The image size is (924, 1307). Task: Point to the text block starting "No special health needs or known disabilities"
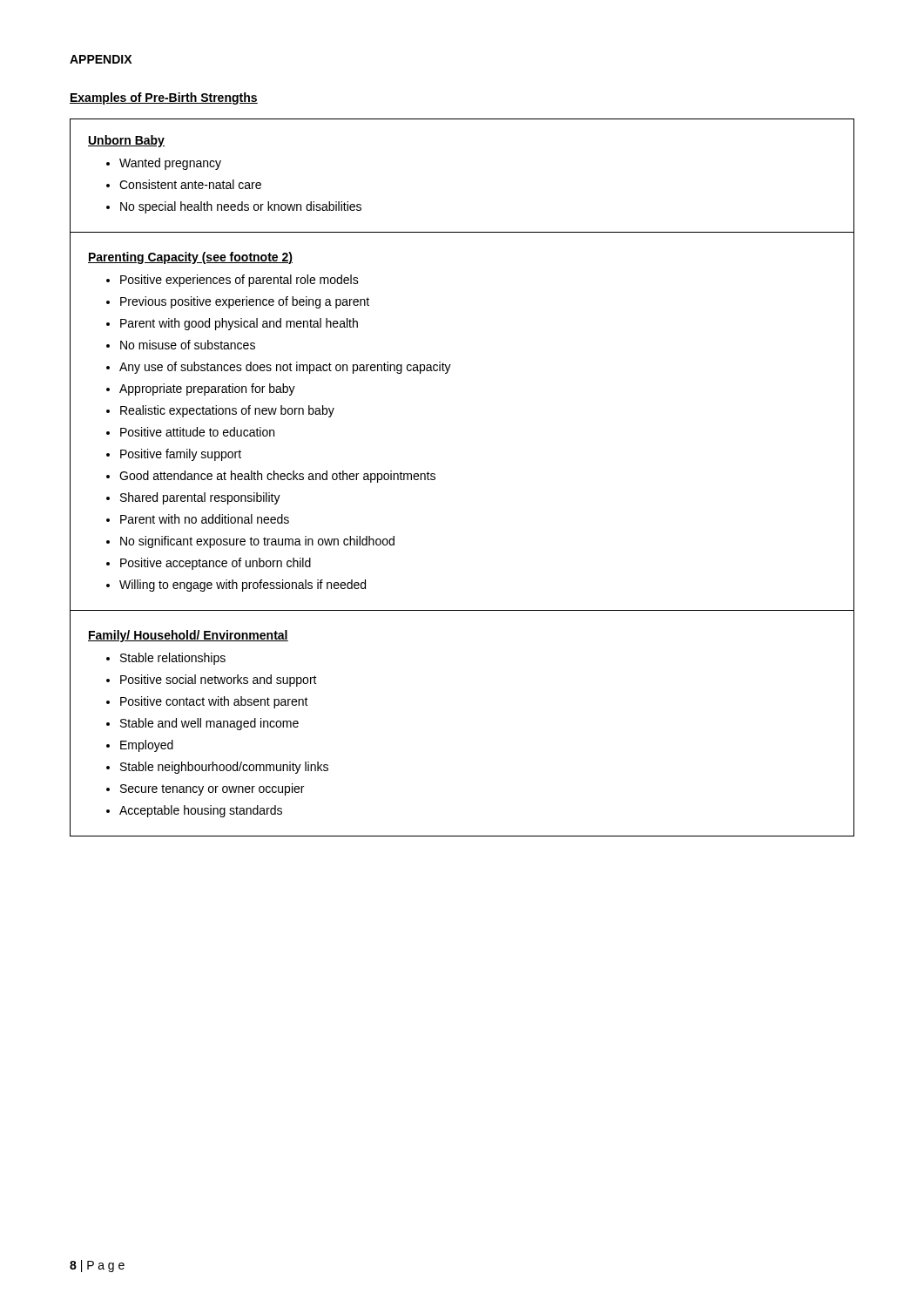241,207
